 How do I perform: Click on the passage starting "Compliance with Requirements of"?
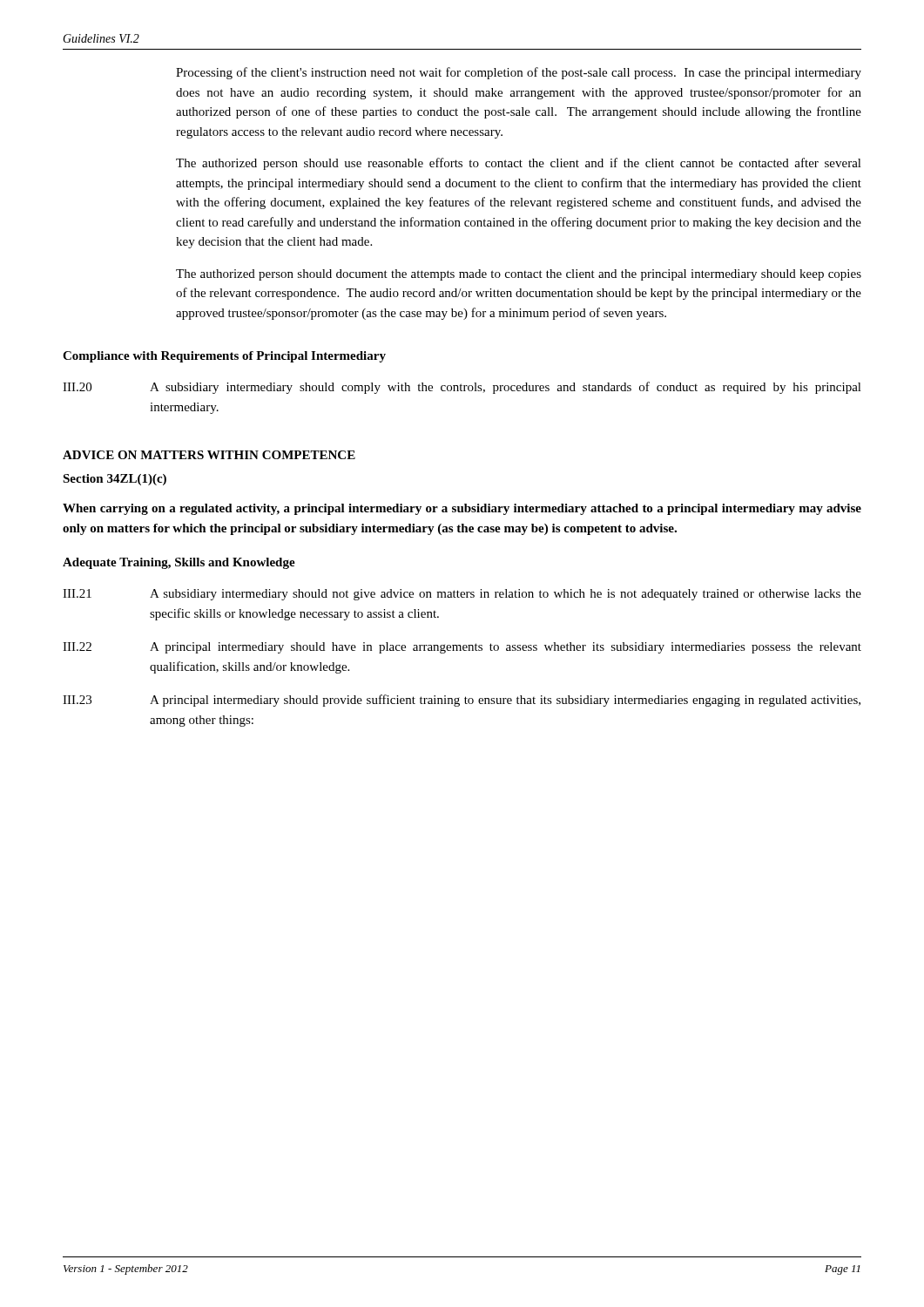coord(224,356)
